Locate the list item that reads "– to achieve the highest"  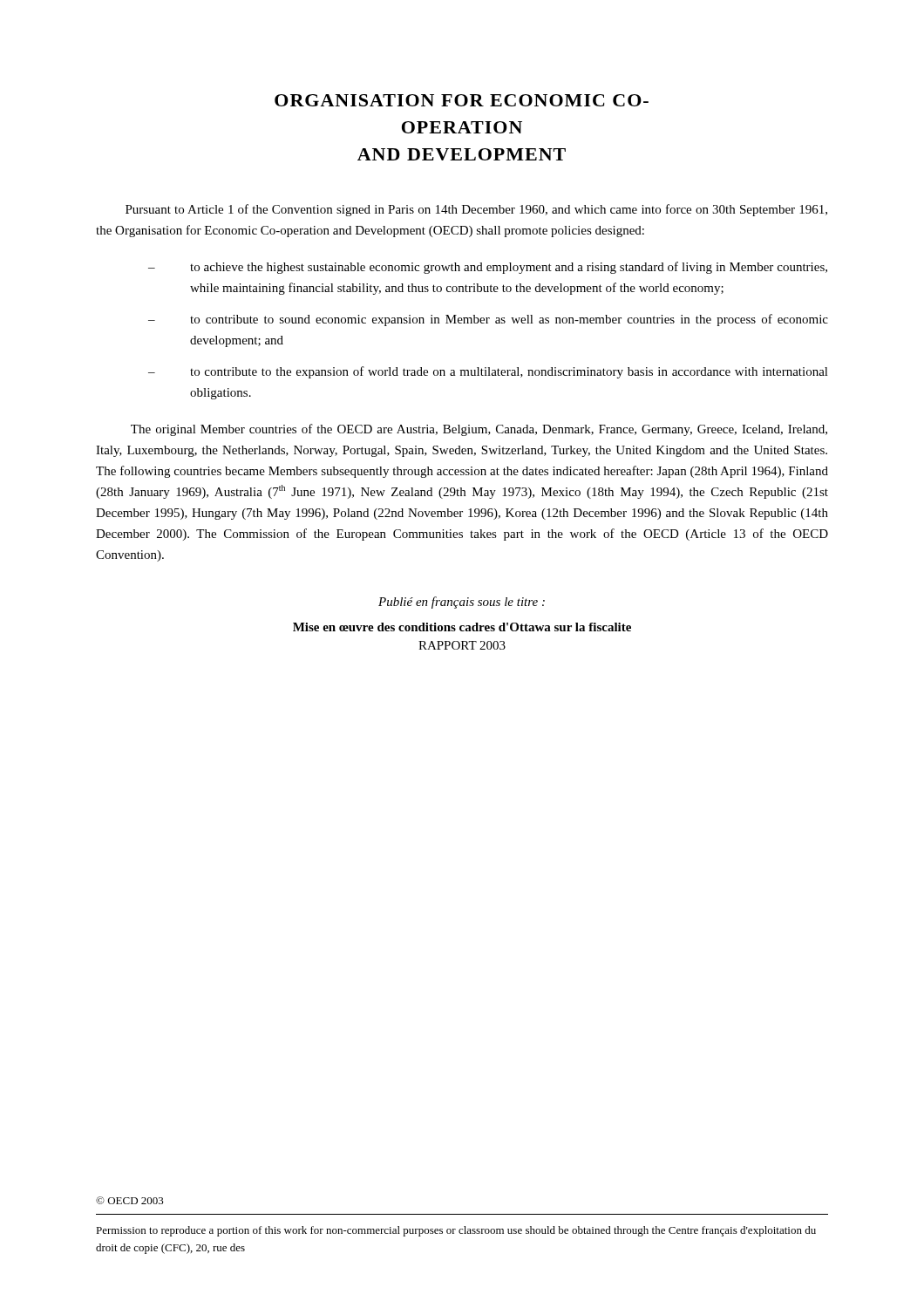pos(462,278)
